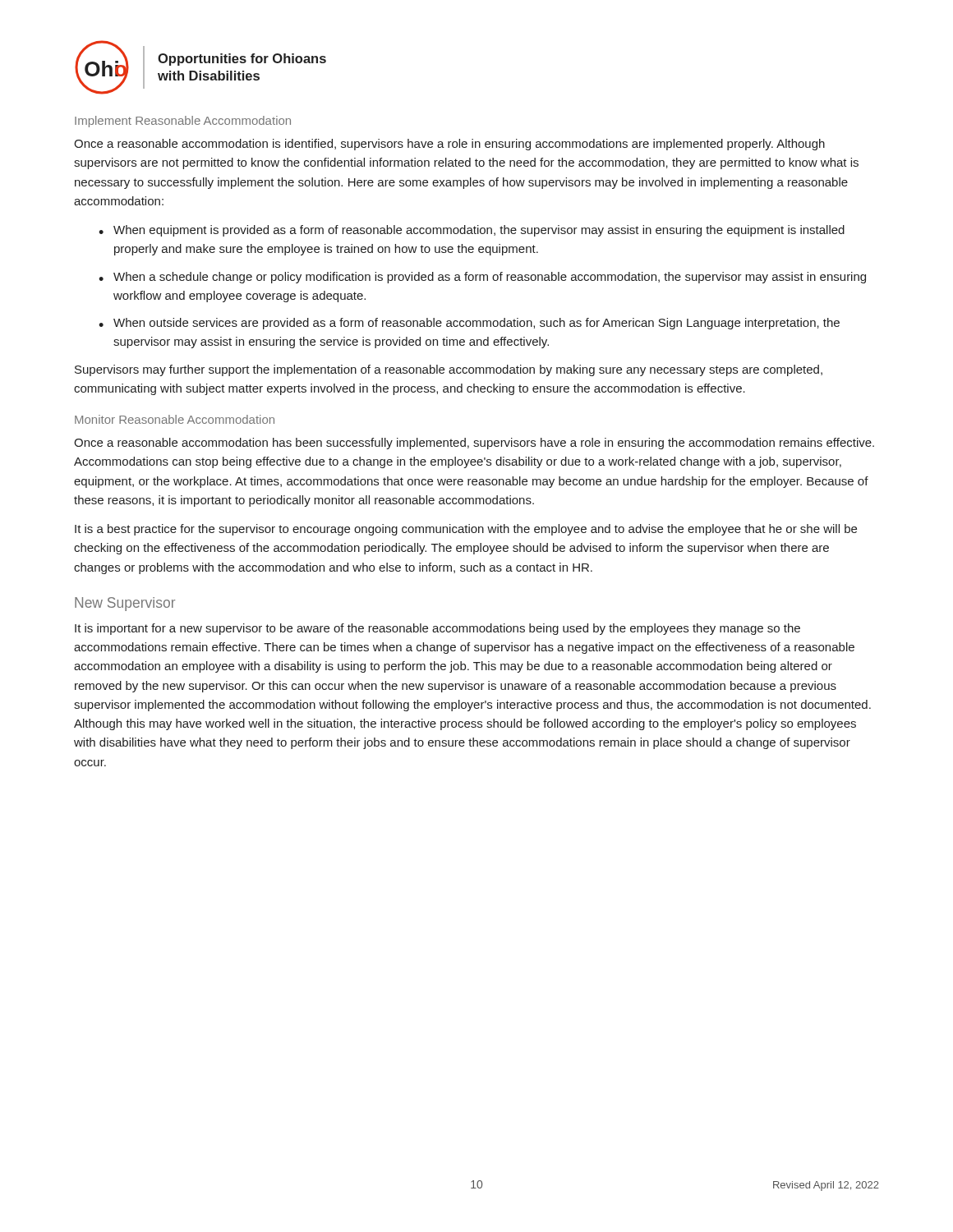953x1232 pixels.
Task: Locate the block of text that opens with "Once a reasonable accommodation is identified, supervisors have"
Action: click(466, 172)
